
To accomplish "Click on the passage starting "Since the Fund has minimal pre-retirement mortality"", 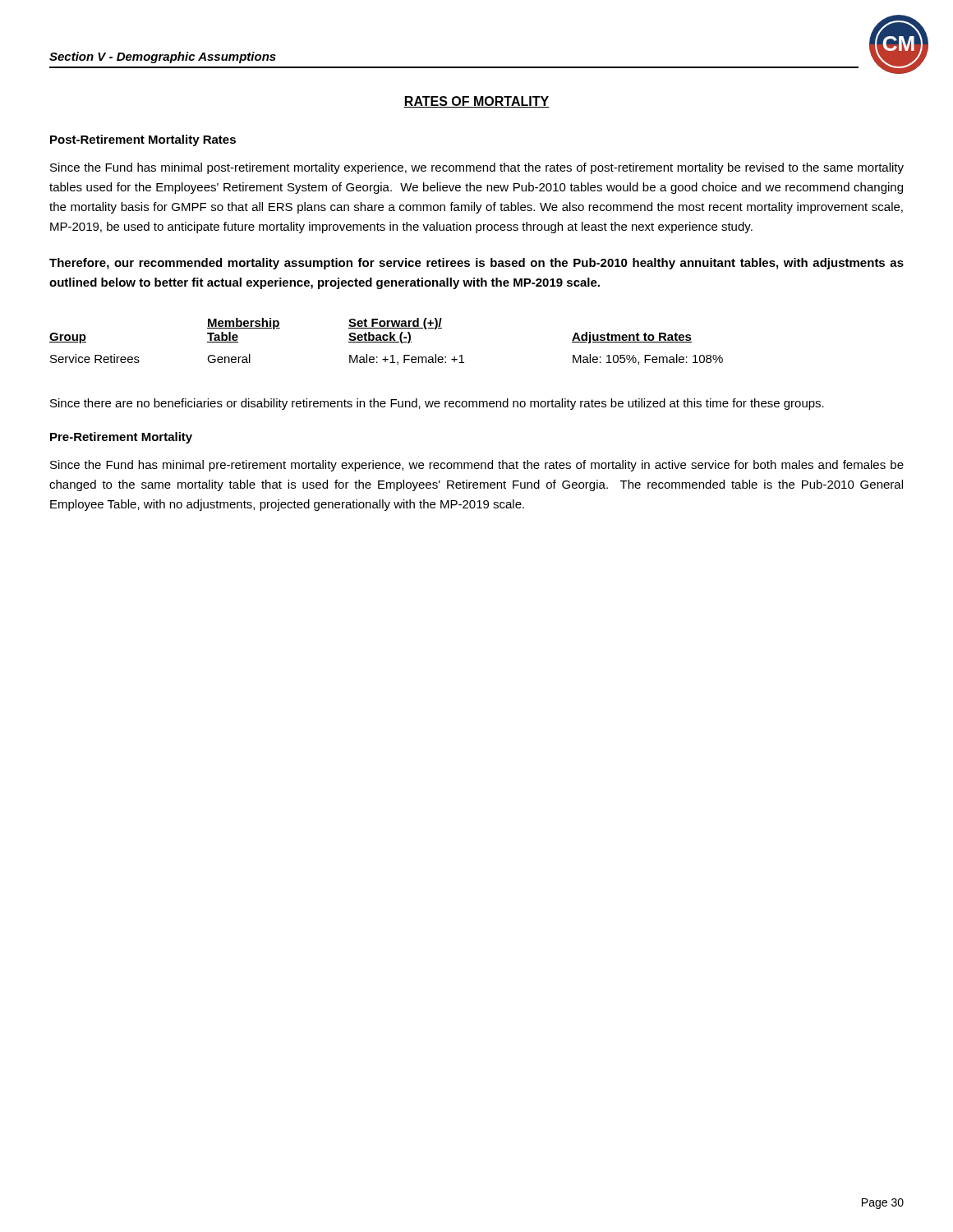I will pos(476,484).
